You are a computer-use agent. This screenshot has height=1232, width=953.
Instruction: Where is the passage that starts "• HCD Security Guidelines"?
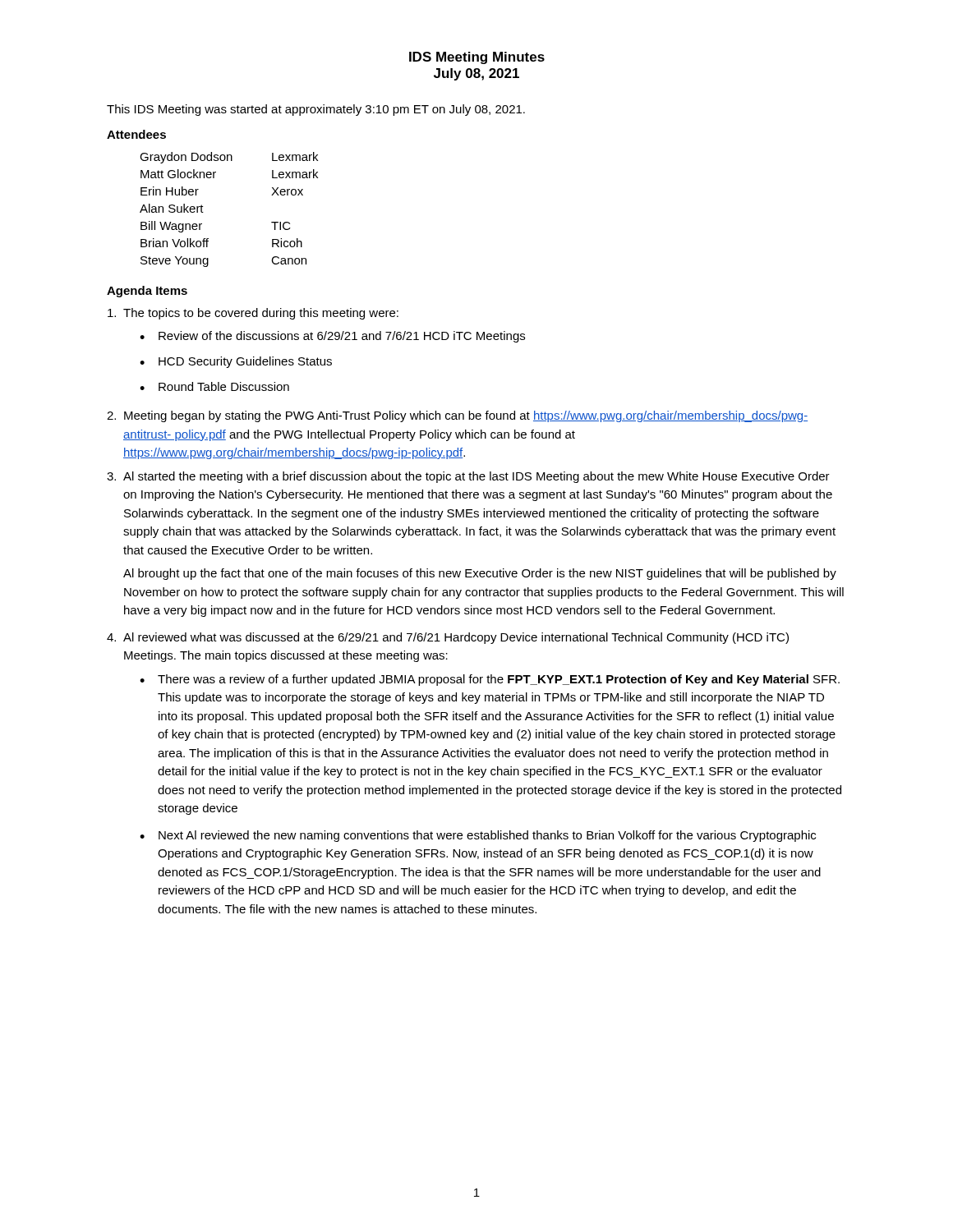click(x=236, y=363)
